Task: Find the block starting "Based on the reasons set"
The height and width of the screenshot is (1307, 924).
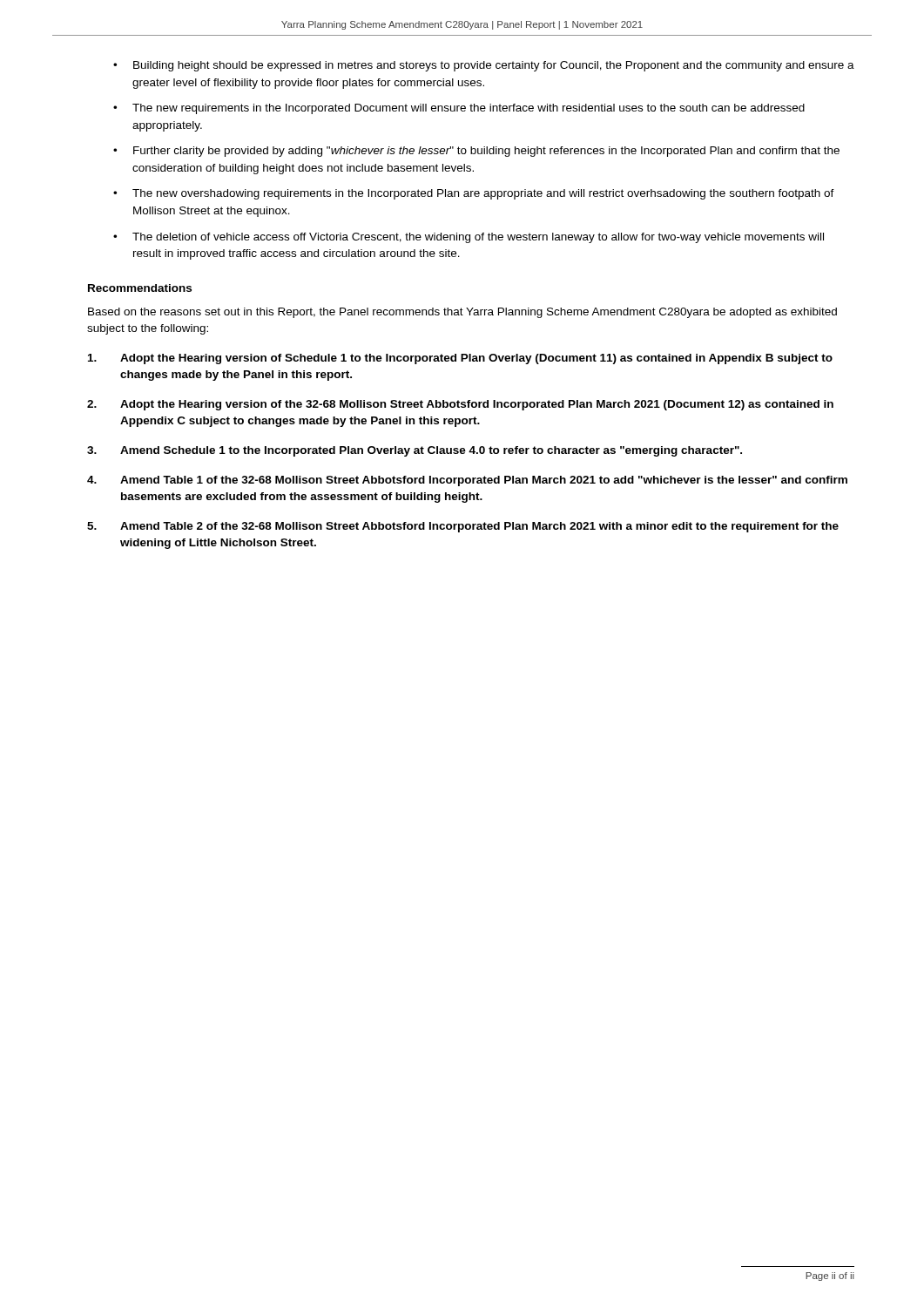Action: (462, 320)
